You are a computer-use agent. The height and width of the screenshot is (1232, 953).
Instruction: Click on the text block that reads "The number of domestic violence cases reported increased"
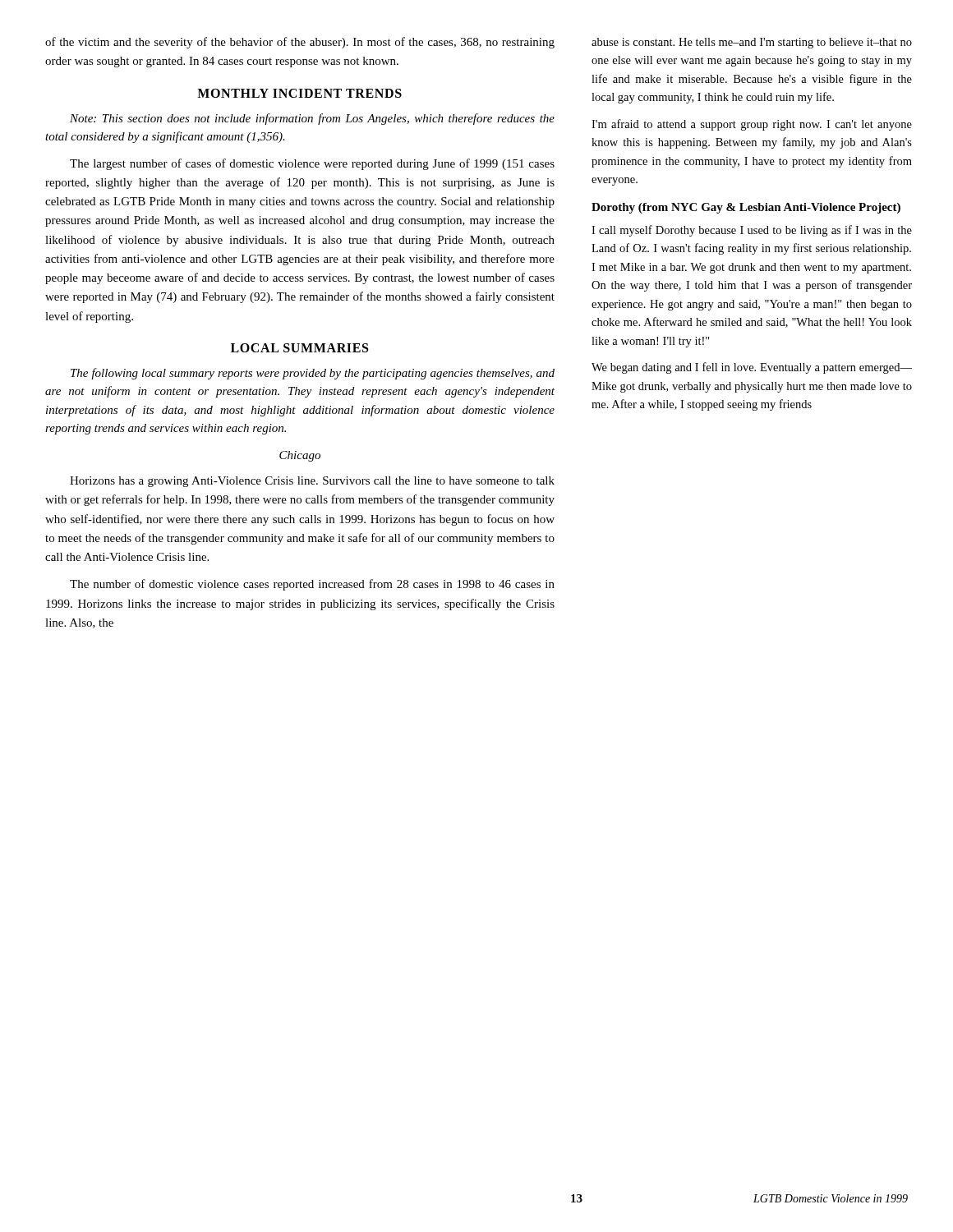point(300,604)
